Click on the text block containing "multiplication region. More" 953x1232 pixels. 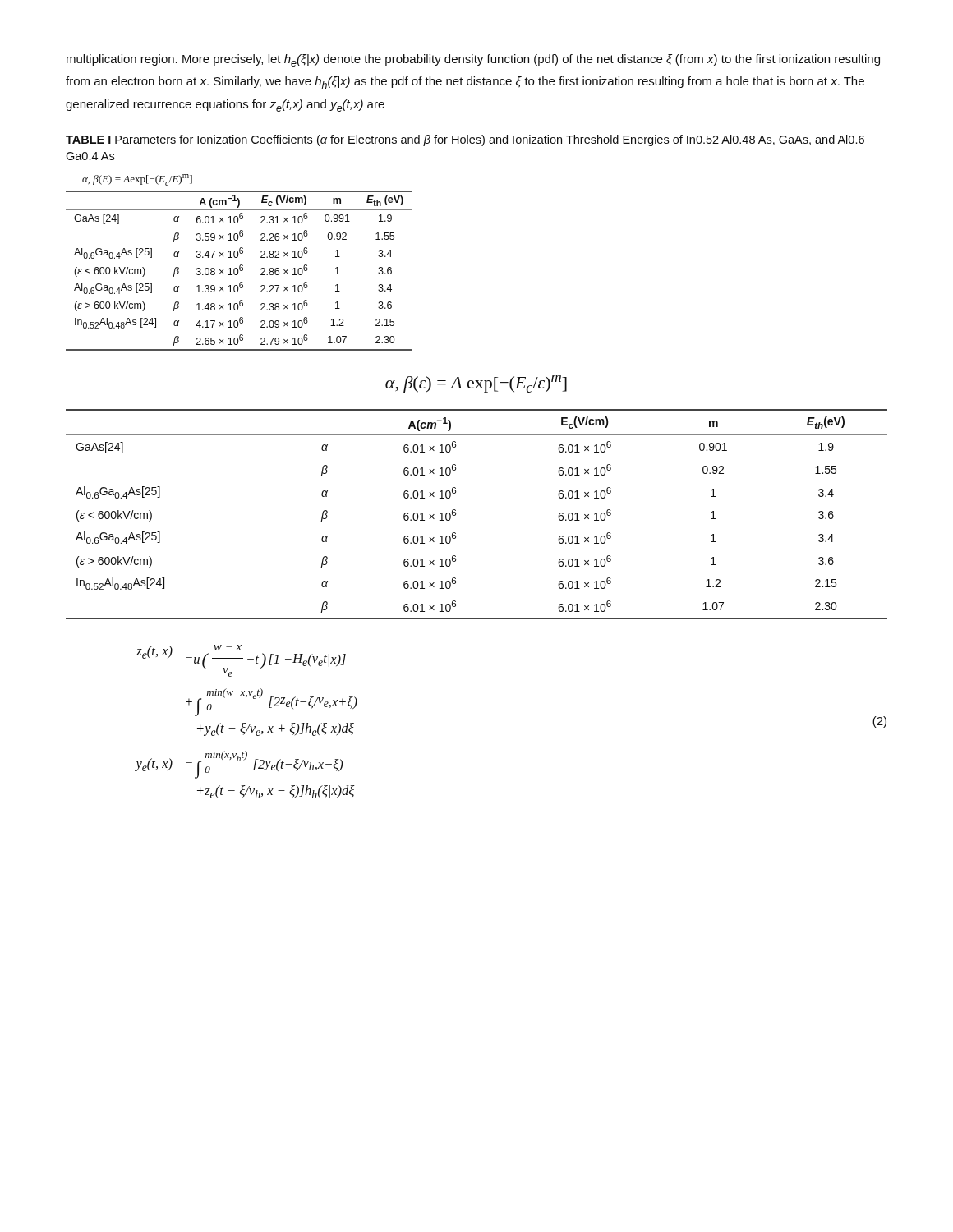pos(473,83)
